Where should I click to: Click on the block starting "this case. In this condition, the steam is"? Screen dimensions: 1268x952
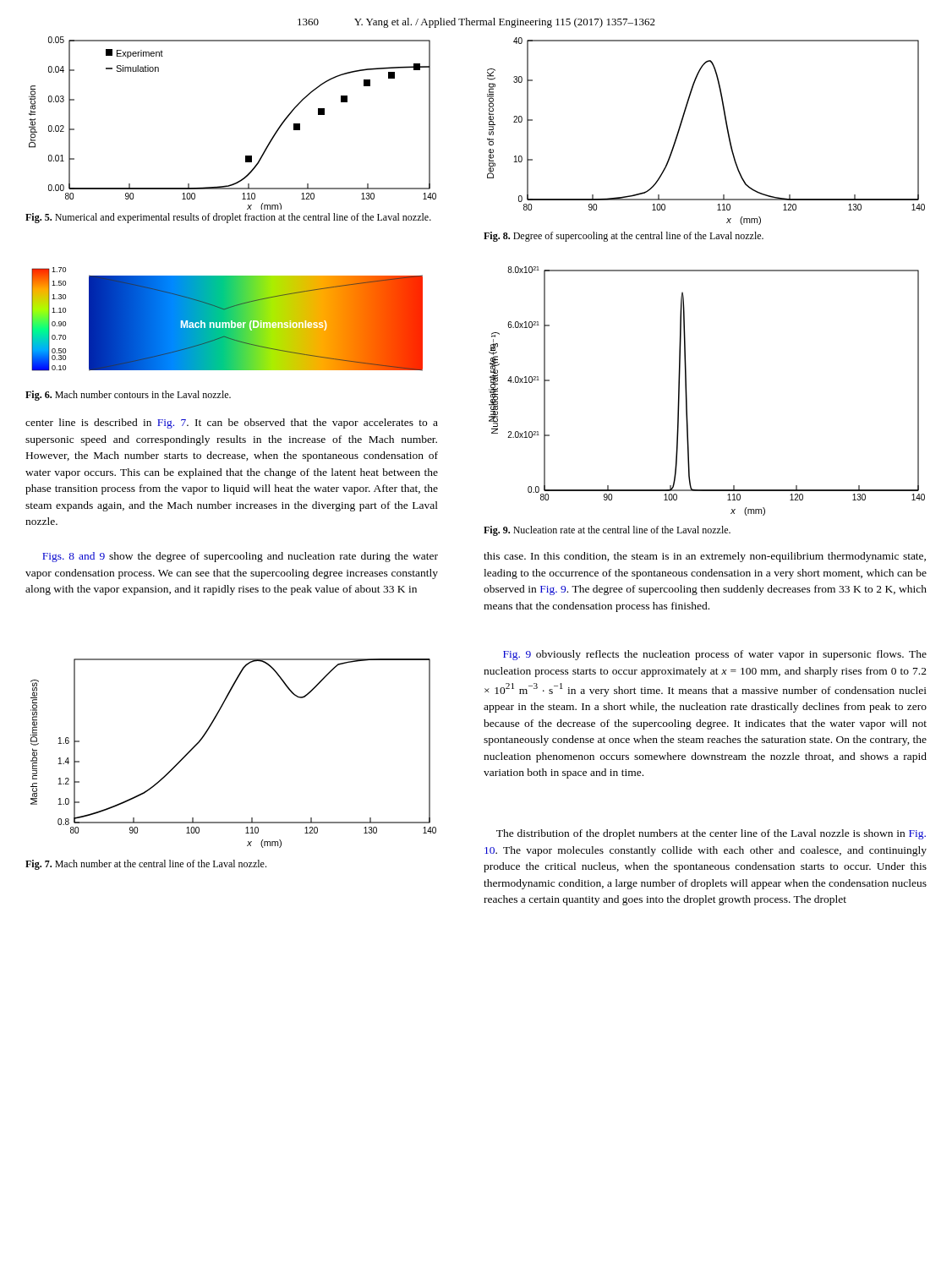(x=705, y=581)
